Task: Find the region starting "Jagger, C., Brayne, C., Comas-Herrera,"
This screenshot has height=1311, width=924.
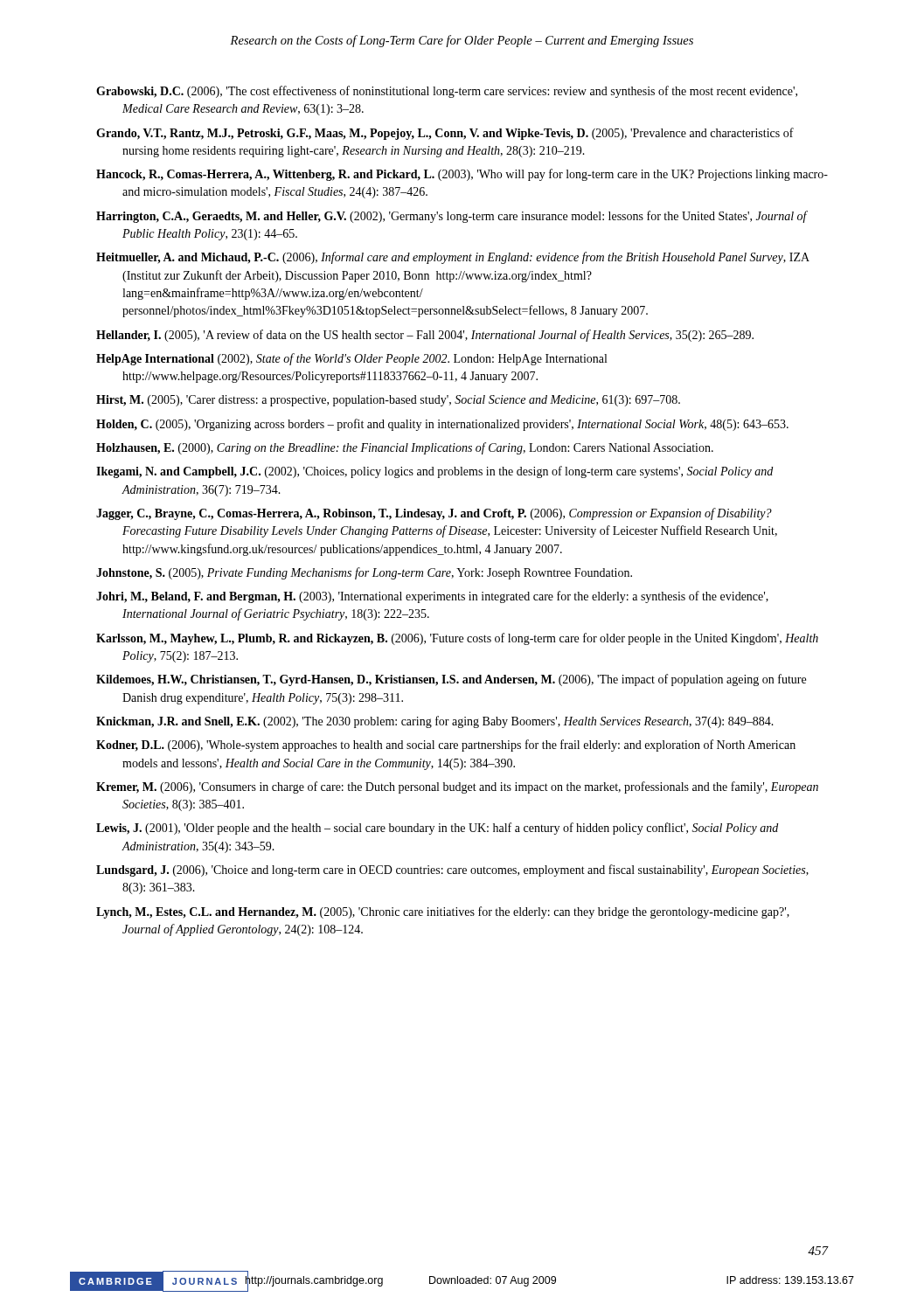Action: (437, 531)
